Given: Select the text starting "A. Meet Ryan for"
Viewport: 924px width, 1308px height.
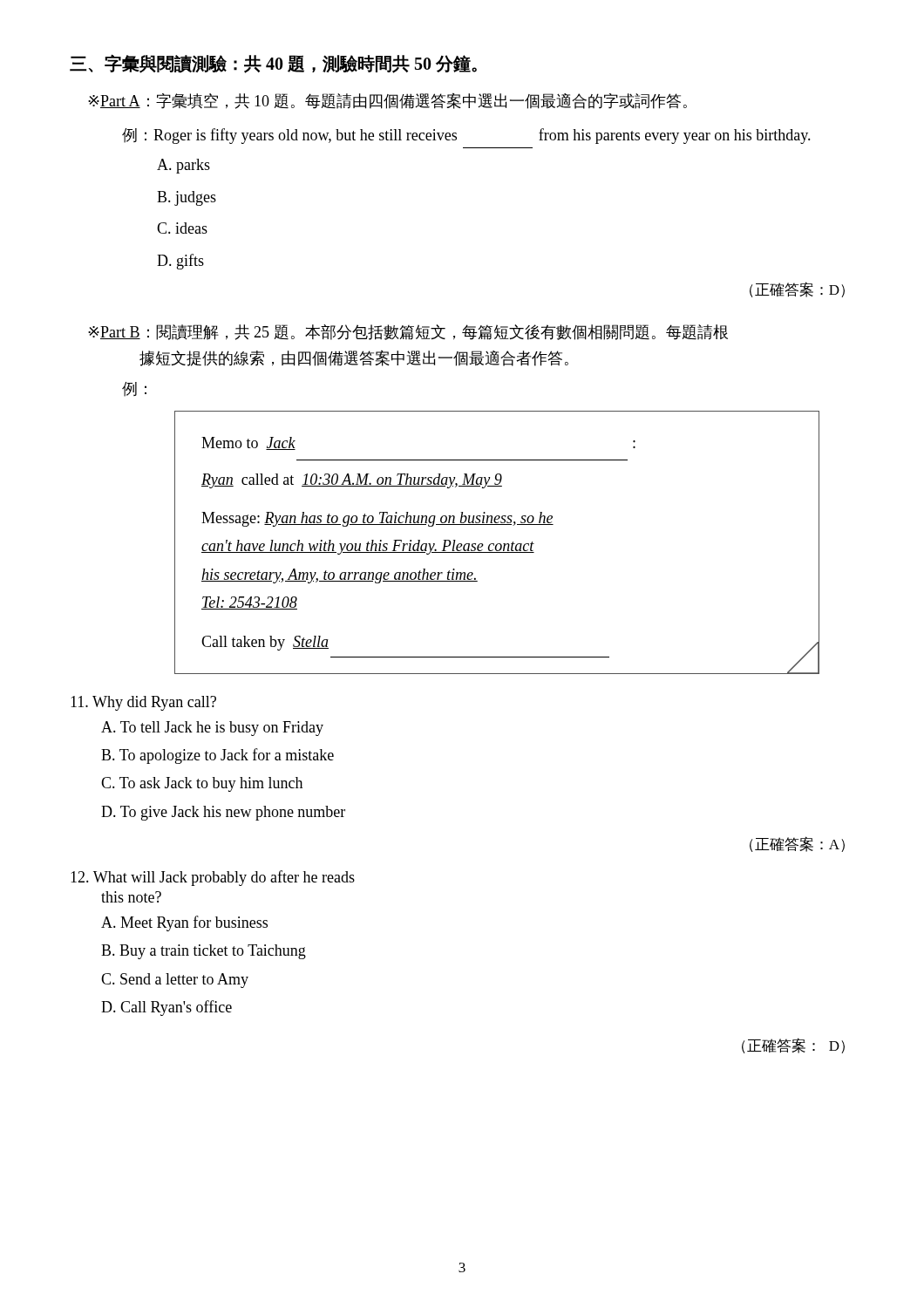Looking at the screenshot, I should 185,923.
